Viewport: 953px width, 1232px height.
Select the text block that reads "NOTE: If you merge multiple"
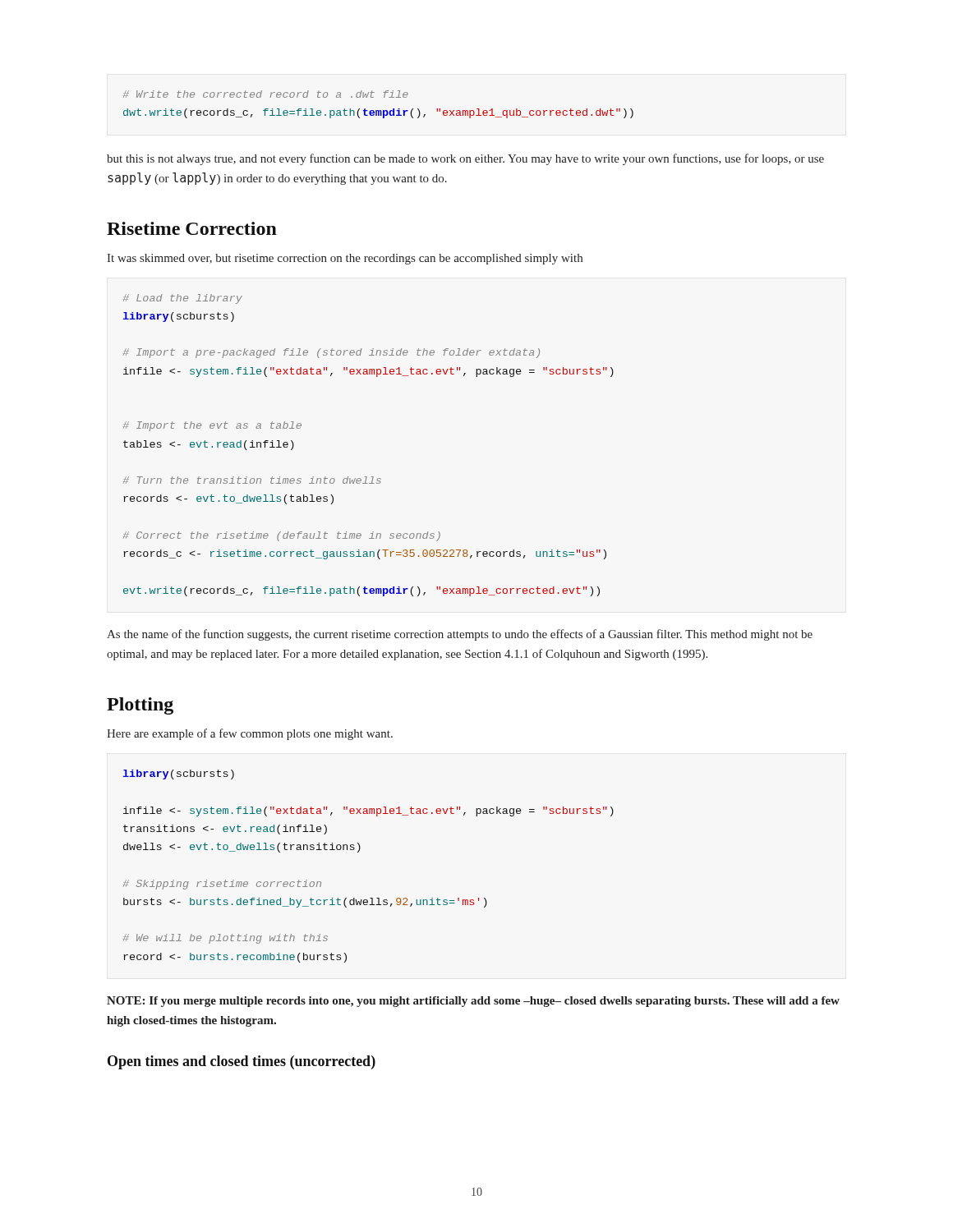pyautogui.click(x=476, y=1010)
